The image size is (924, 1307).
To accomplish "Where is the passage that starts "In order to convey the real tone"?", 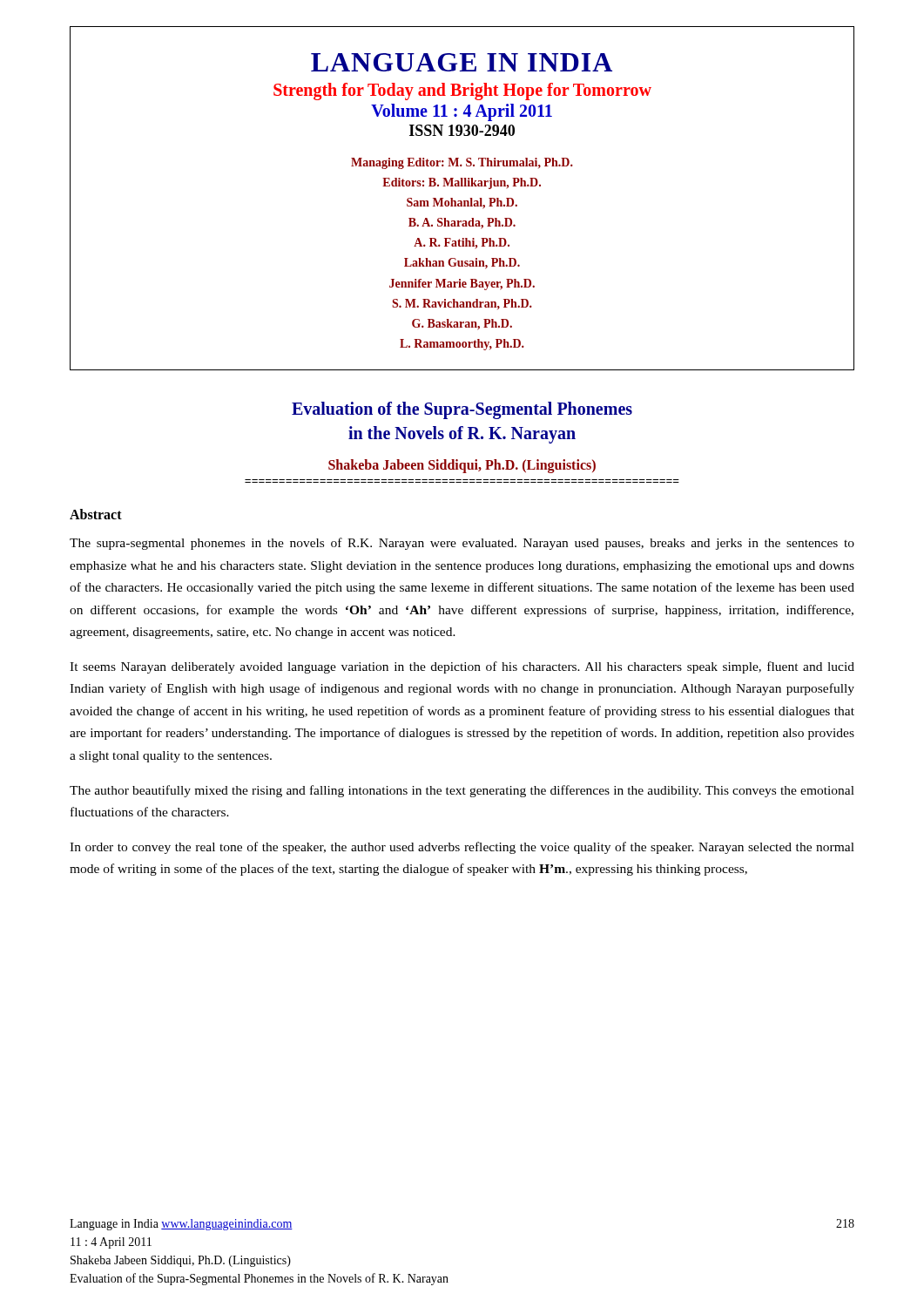I will (462, 857).
